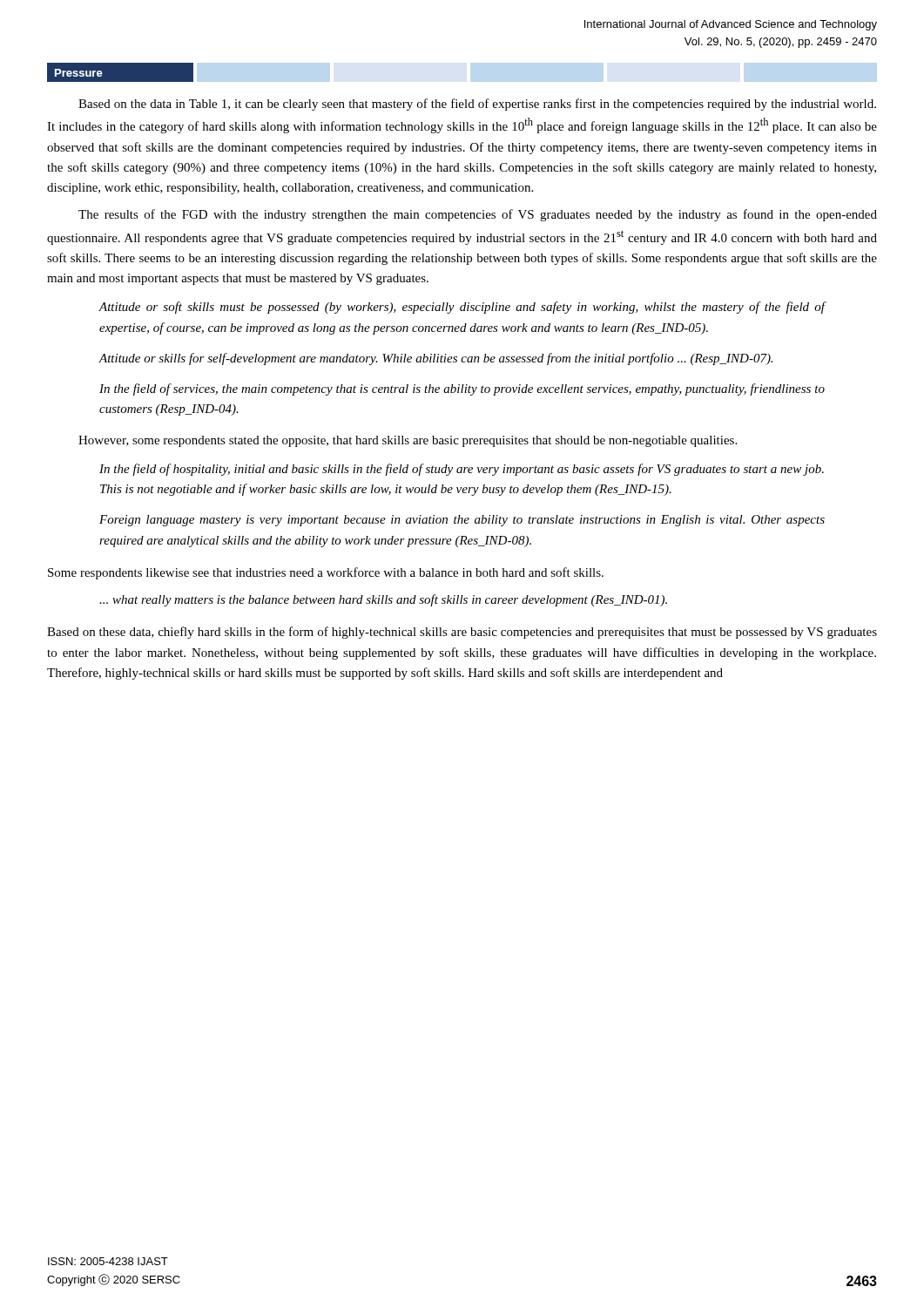This screenshot has width=924, height=1307.
Task: Navigate to the text starting "In the field of services, the main"
Action: [x=462, y=399]
